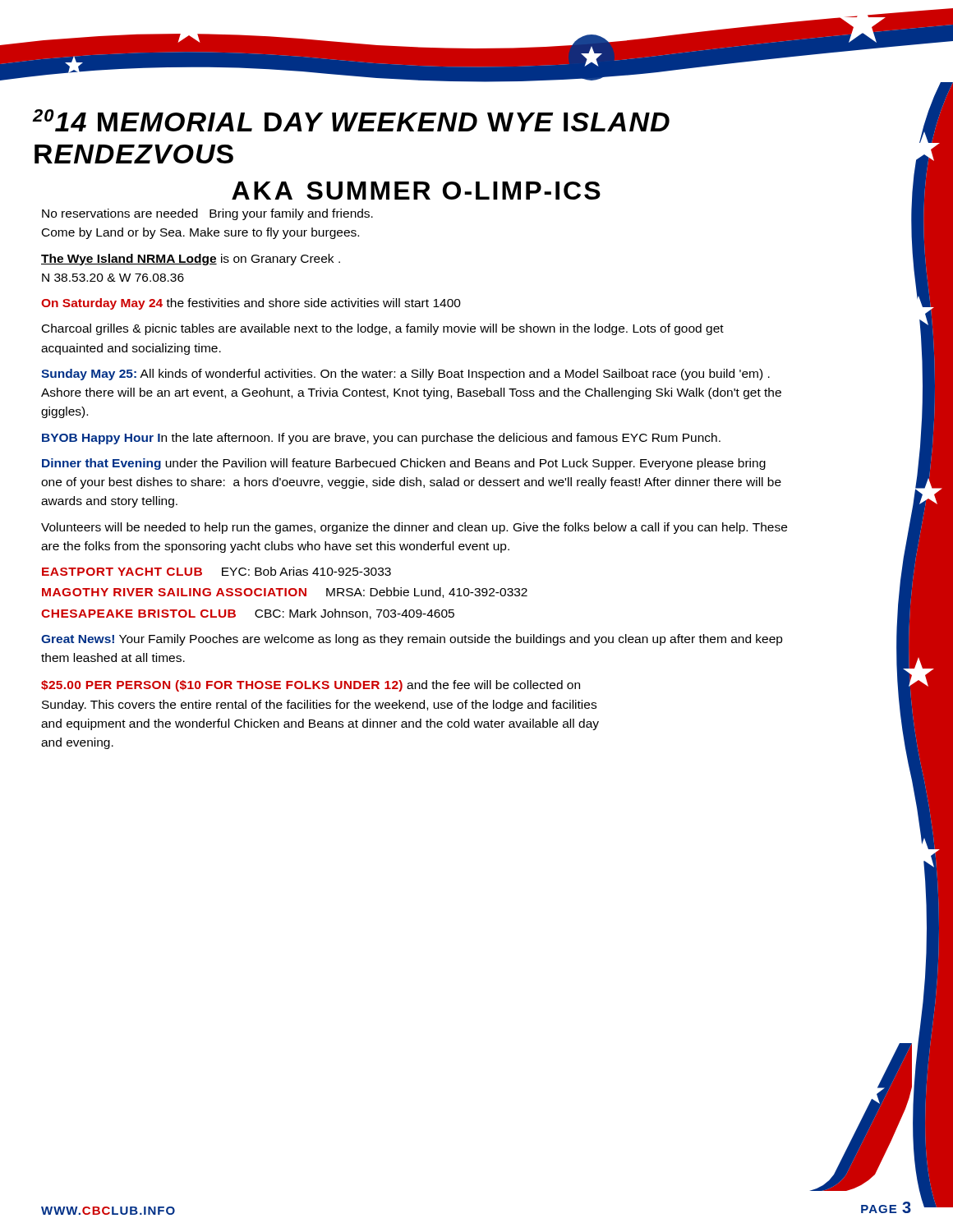Find the text block with the text "Eastport Yacht Club"

216,571
